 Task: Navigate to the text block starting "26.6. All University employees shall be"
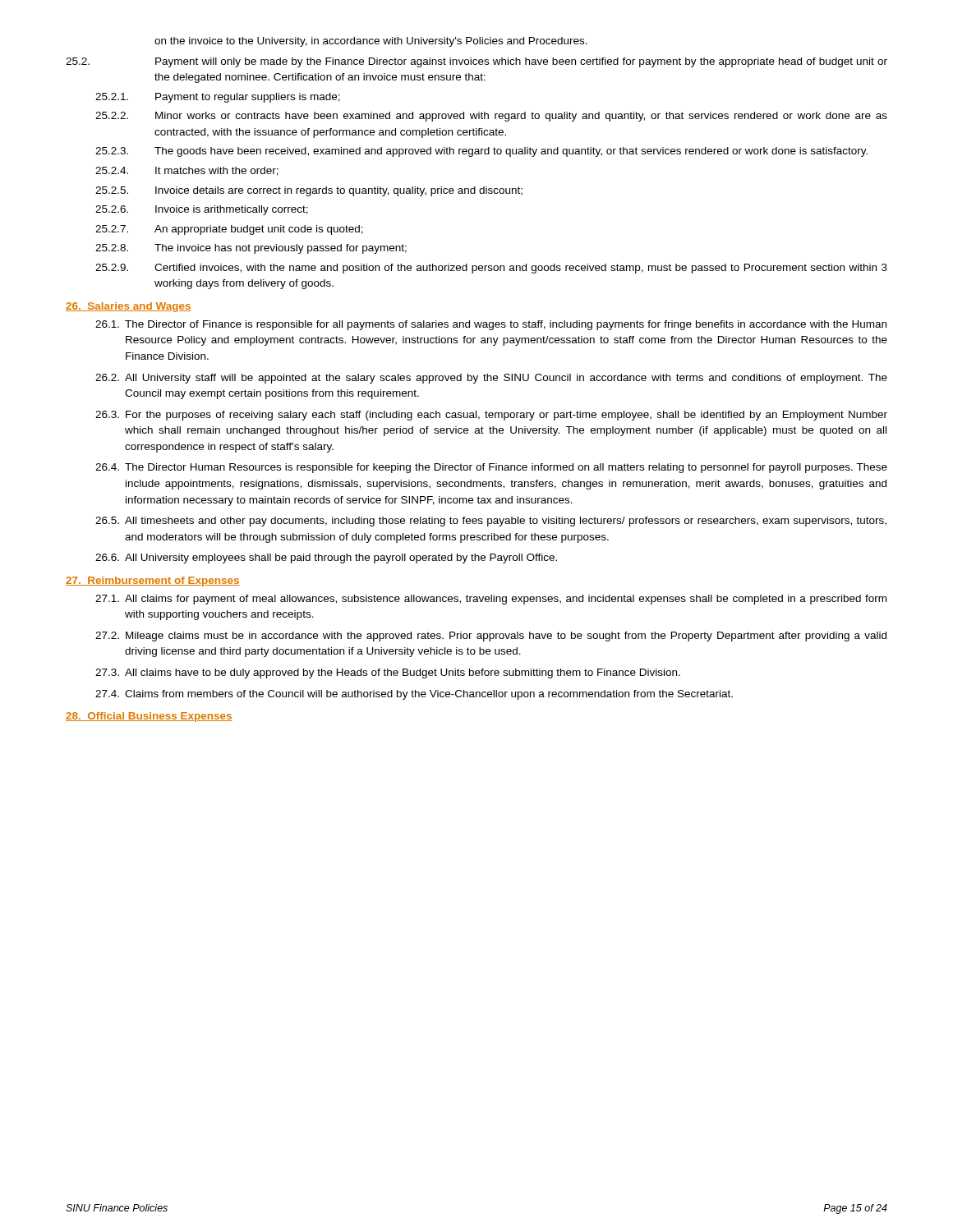[x=327, y=558]
